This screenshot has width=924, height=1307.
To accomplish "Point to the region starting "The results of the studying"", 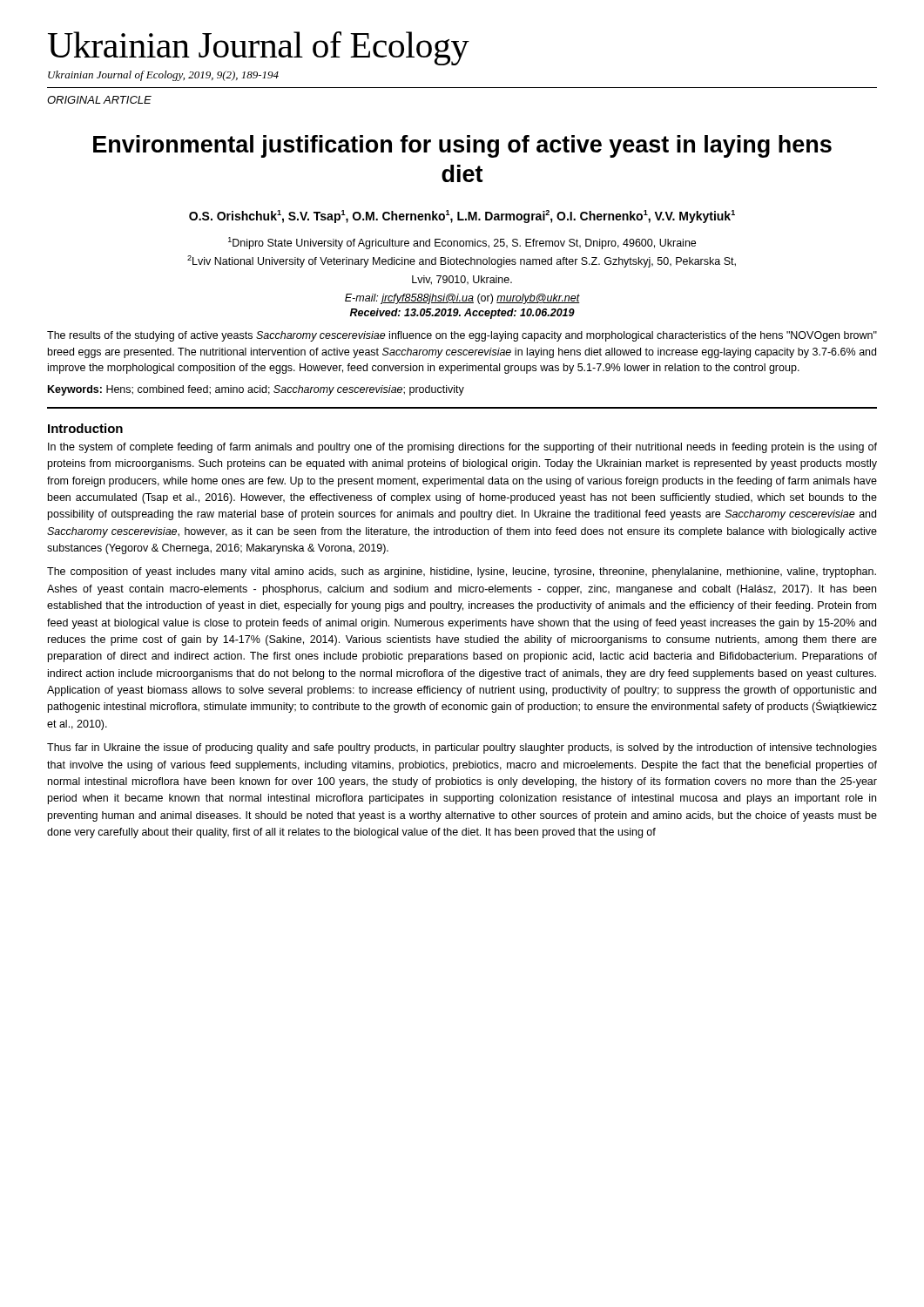I will [x=462, y=363].
